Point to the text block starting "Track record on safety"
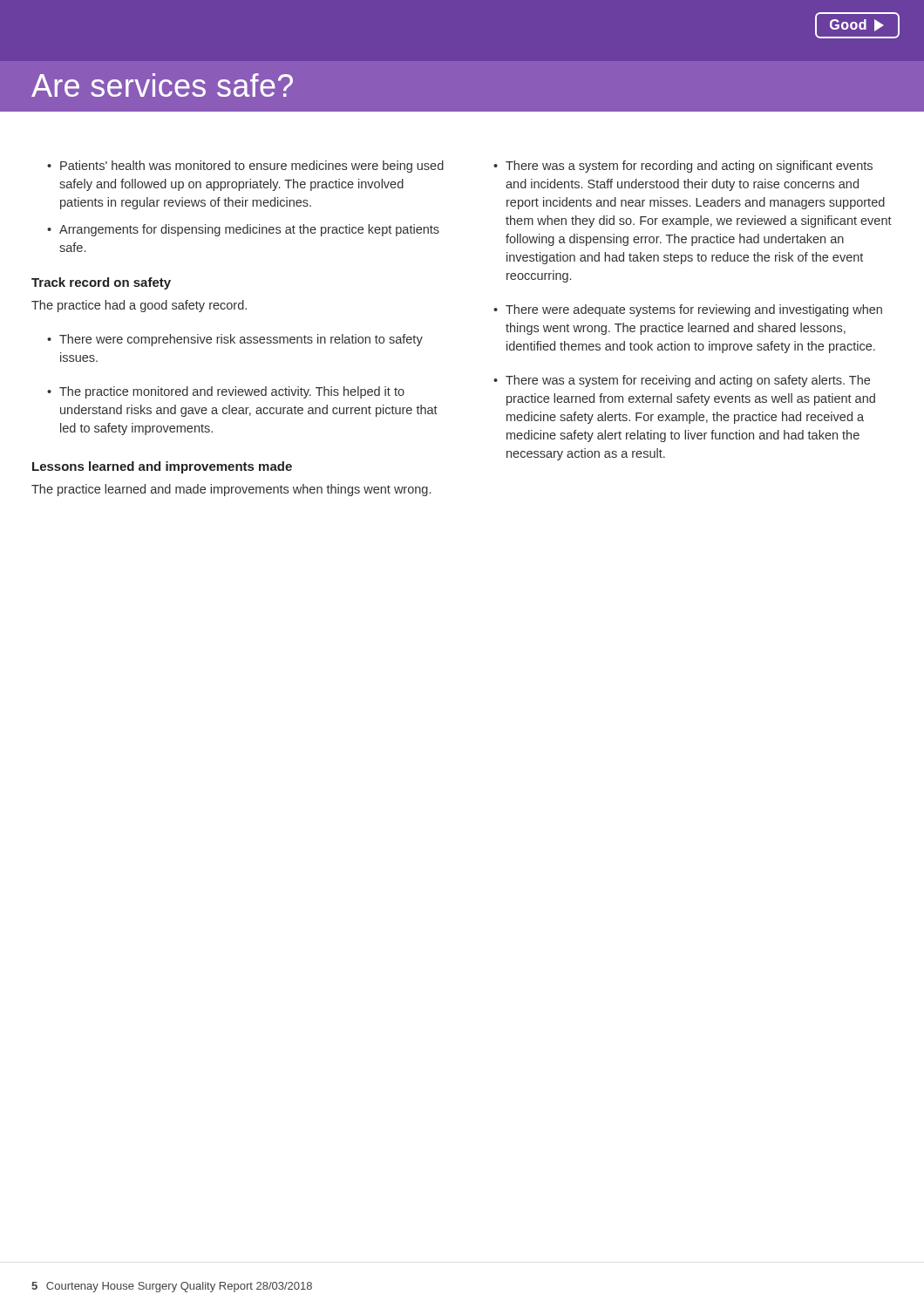Viewport: 924px width, 1308px height. pyautogui.click(x=101, y=283)
